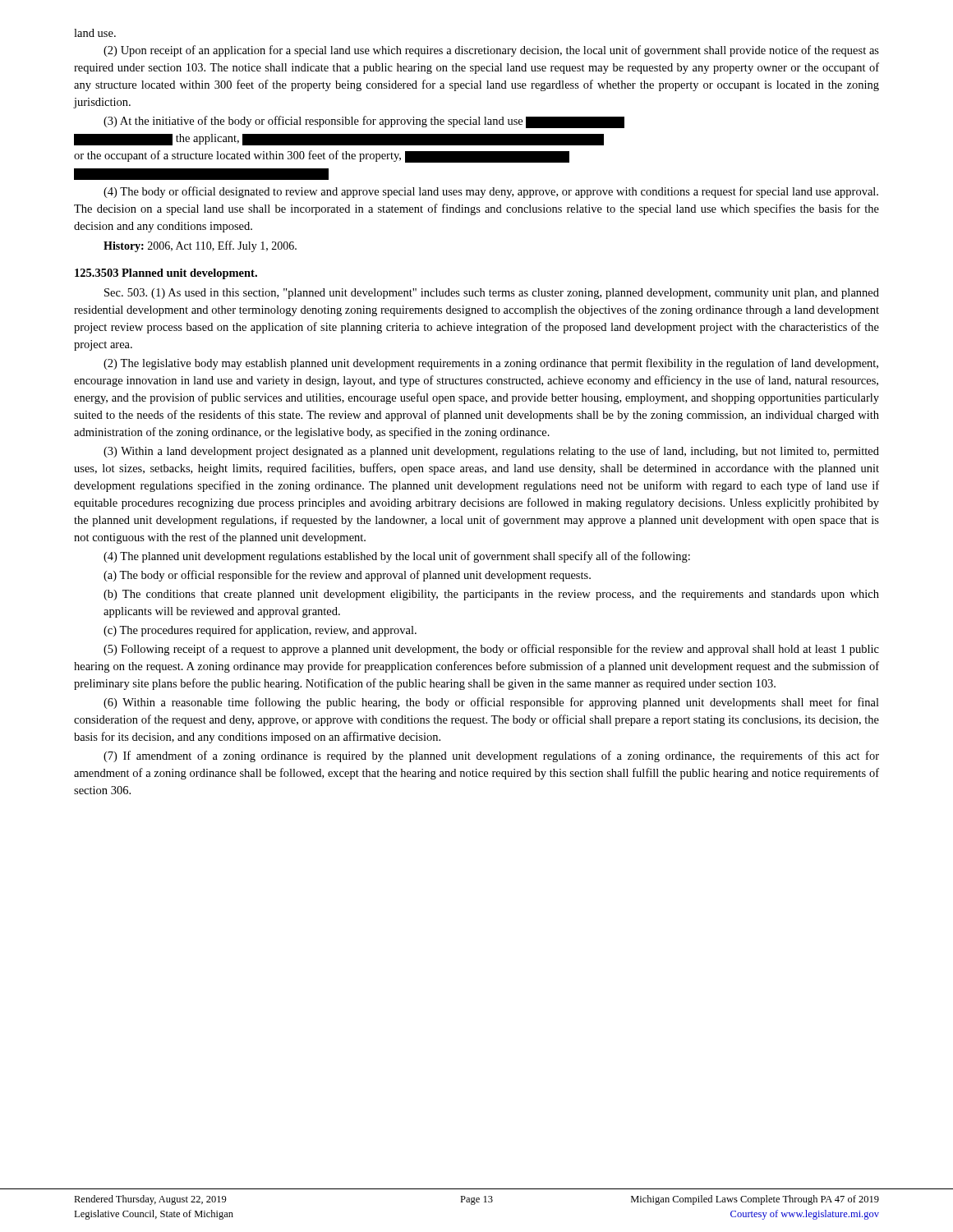Click on the text block that reads "(2) The legislative"
This screenshot has width=953, height=1232.
point(476,398)
